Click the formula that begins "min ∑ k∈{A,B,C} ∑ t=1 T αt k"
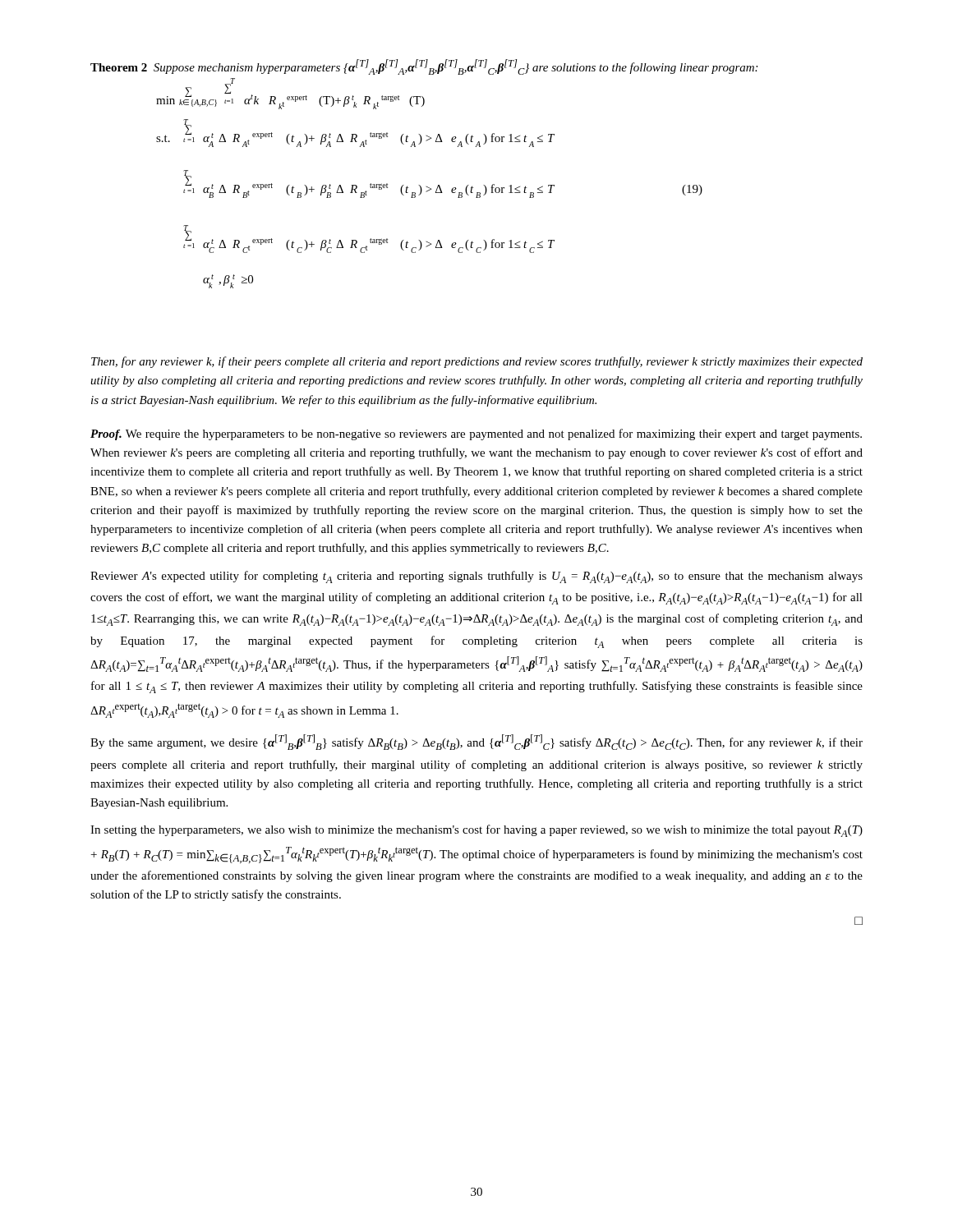Viewport: 953px width, 1232px height. point(290,98)
